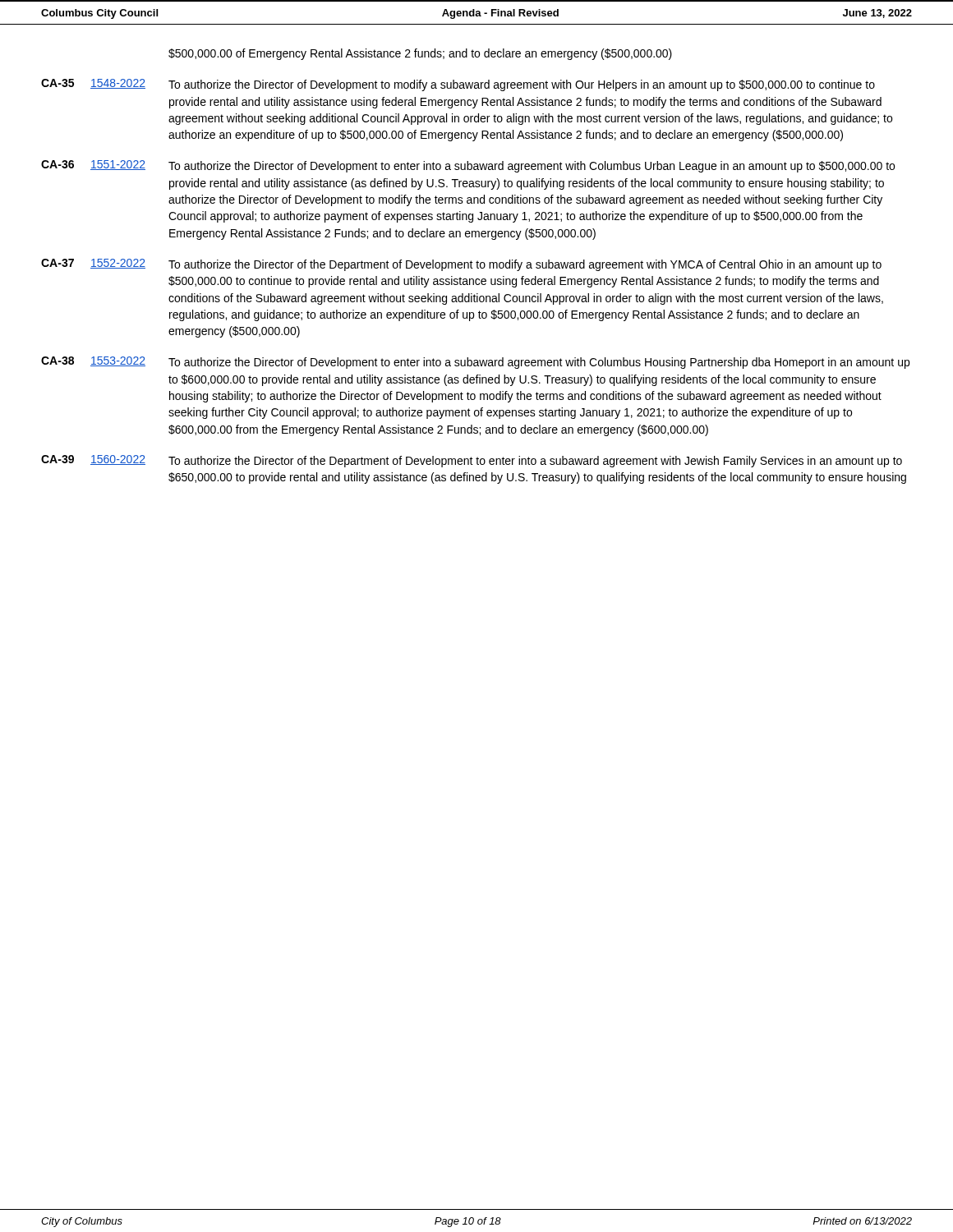Click on the block starting "CA-38 1553-2022 To authorize the Director of Development"
Viewport: 953px width, 1232px height.
(476, 396)
